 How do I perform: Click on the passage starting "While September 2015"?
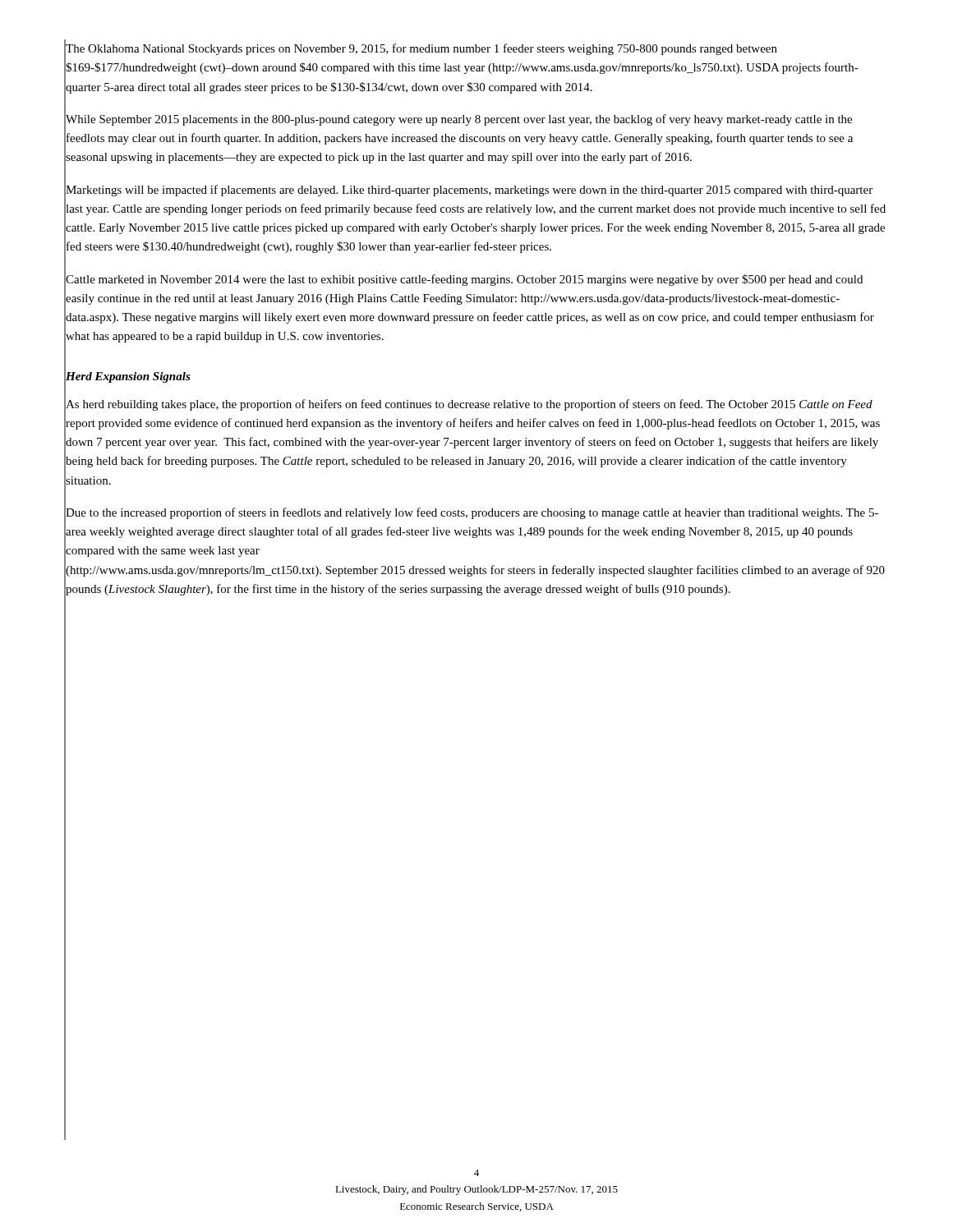pos(459,138)
